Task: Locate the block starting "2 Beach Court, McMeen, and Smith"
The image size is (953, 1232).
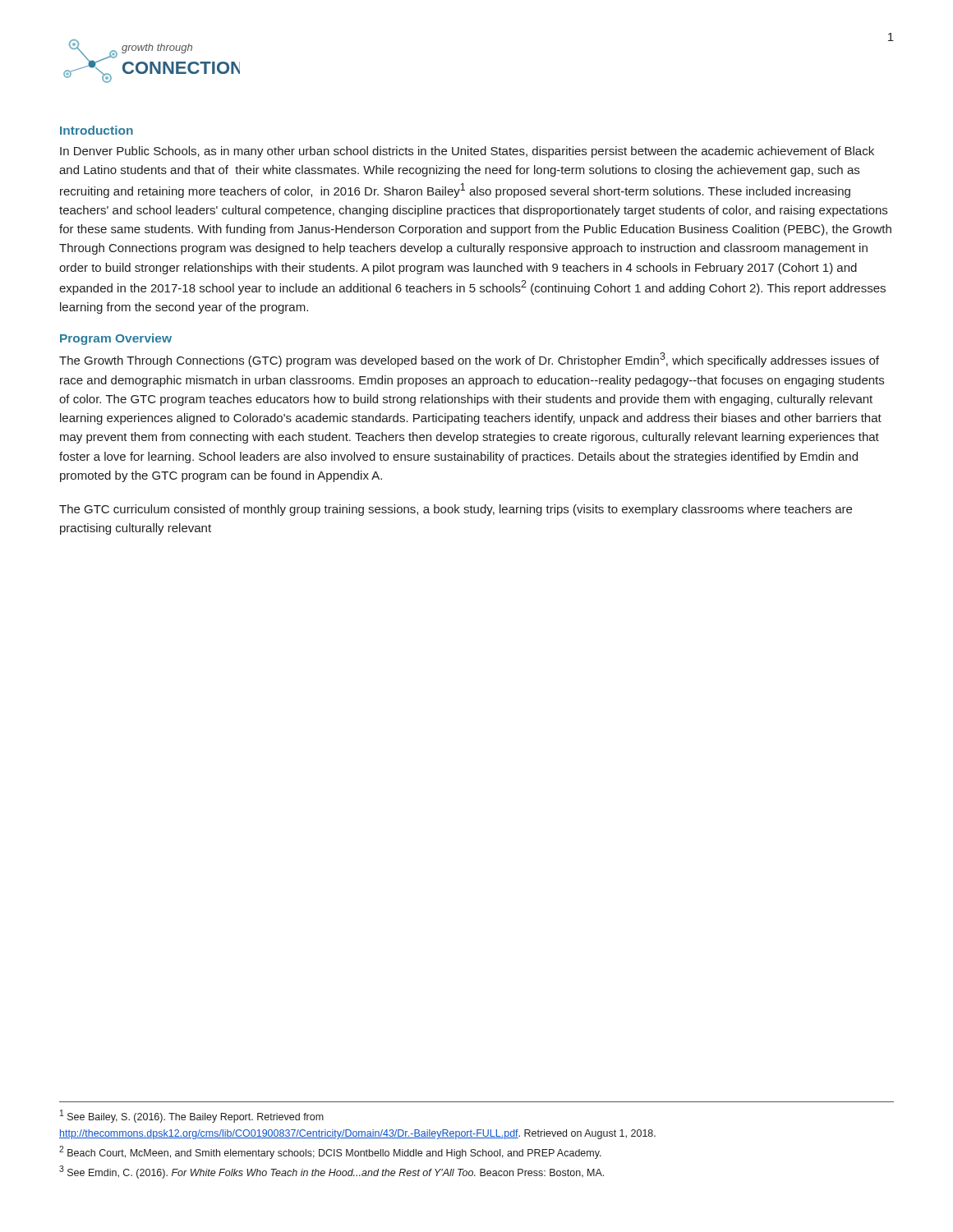Action: pyautogui.click(x=331, y=1152)
